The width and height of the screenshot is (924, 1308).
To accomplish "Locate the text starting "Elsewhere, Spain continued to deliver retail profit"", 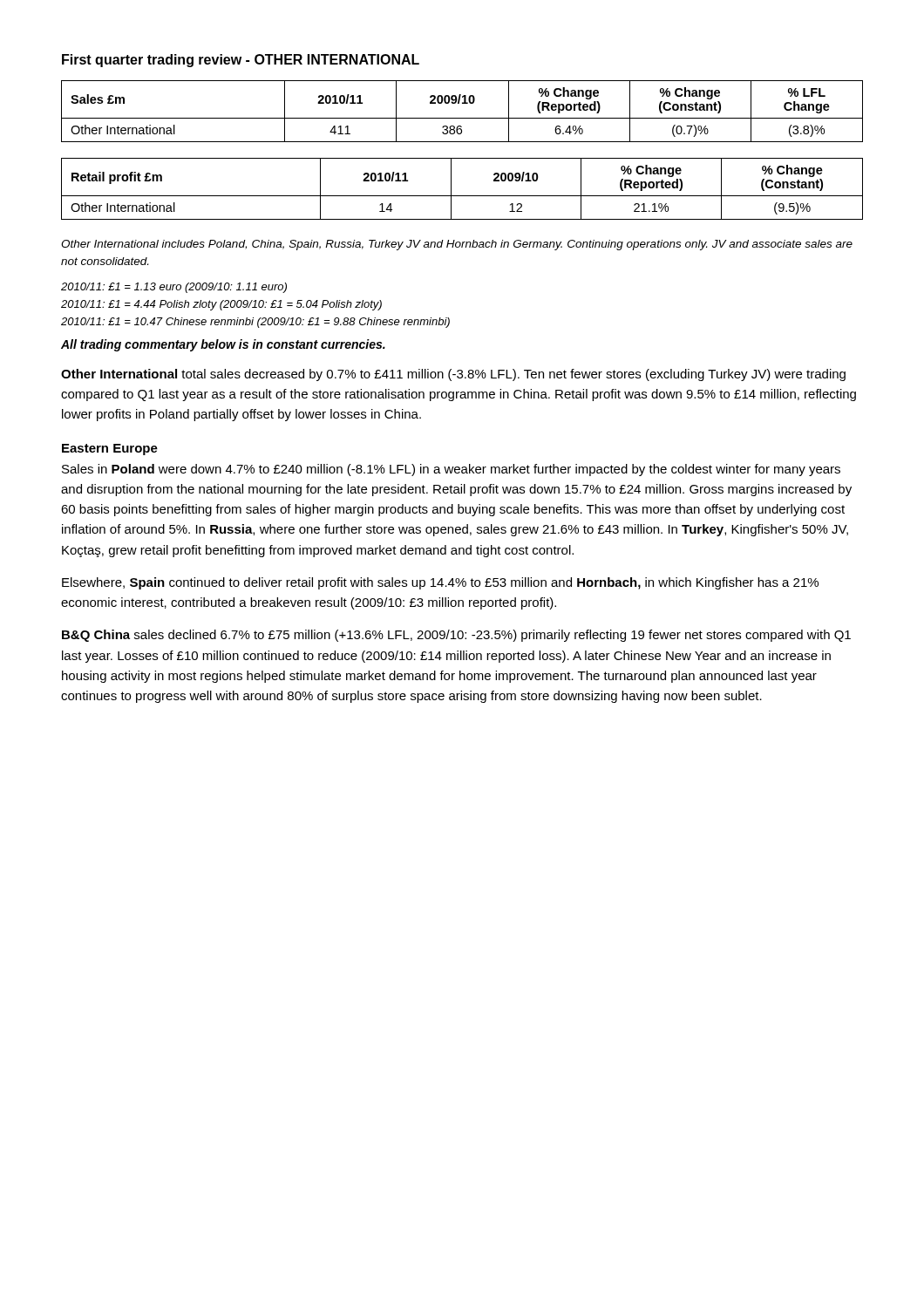I will pyautogui.click(x=440, y=592).
